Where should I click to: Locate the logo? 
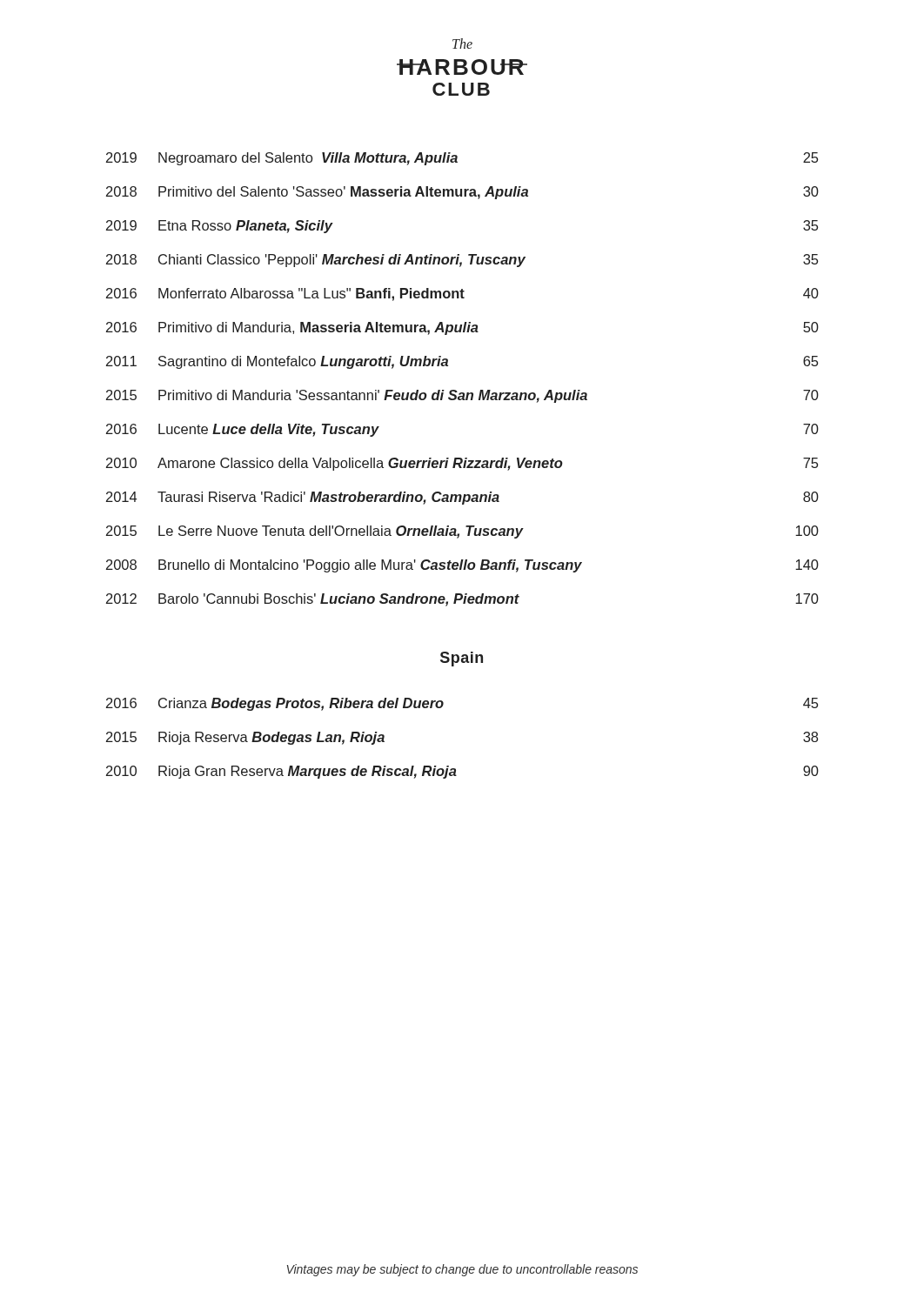[462, 70]
